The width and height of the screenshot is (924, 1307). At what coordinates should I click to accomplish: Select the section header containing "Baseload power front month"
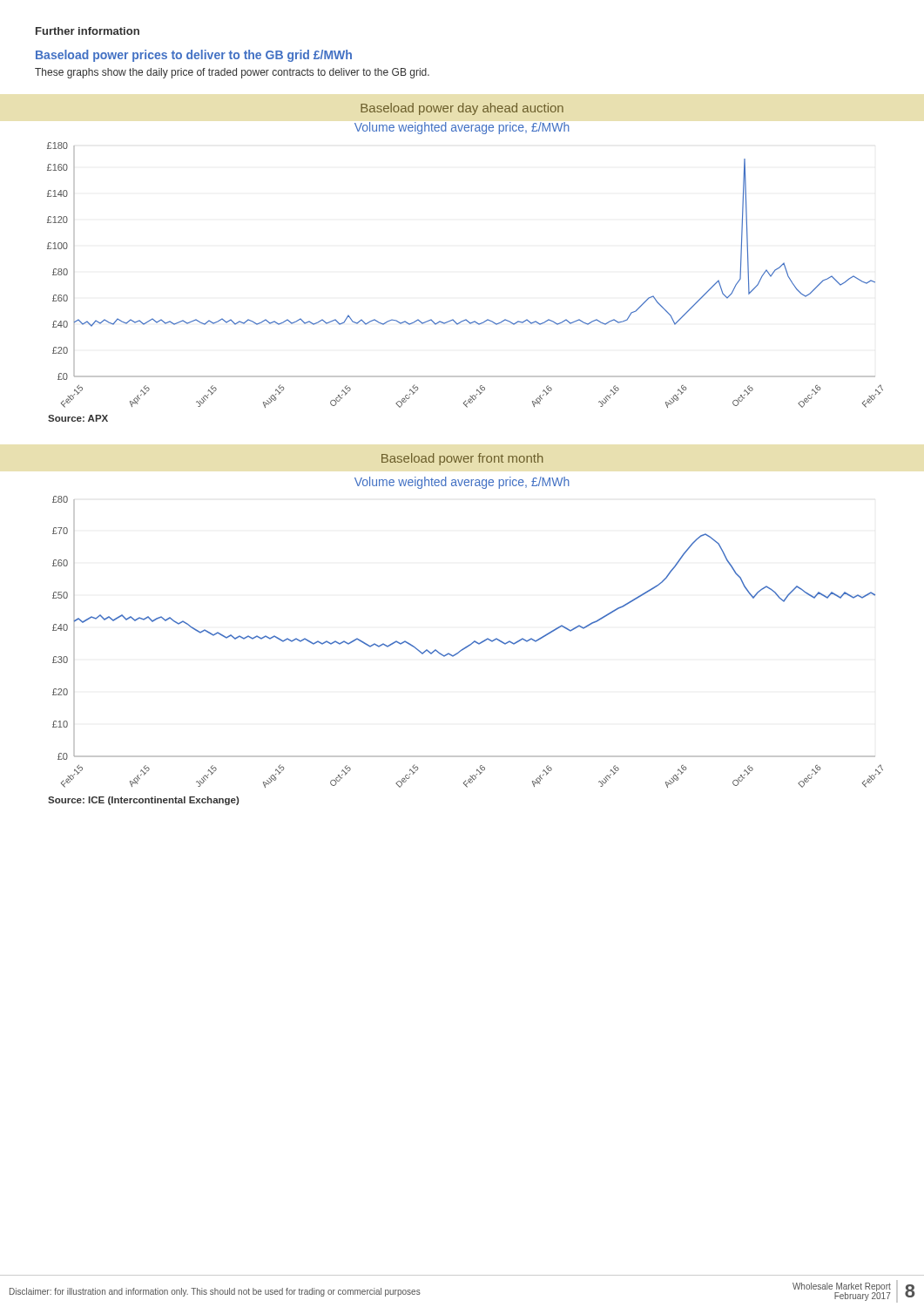pyautogui.click(x=462, y=458)
